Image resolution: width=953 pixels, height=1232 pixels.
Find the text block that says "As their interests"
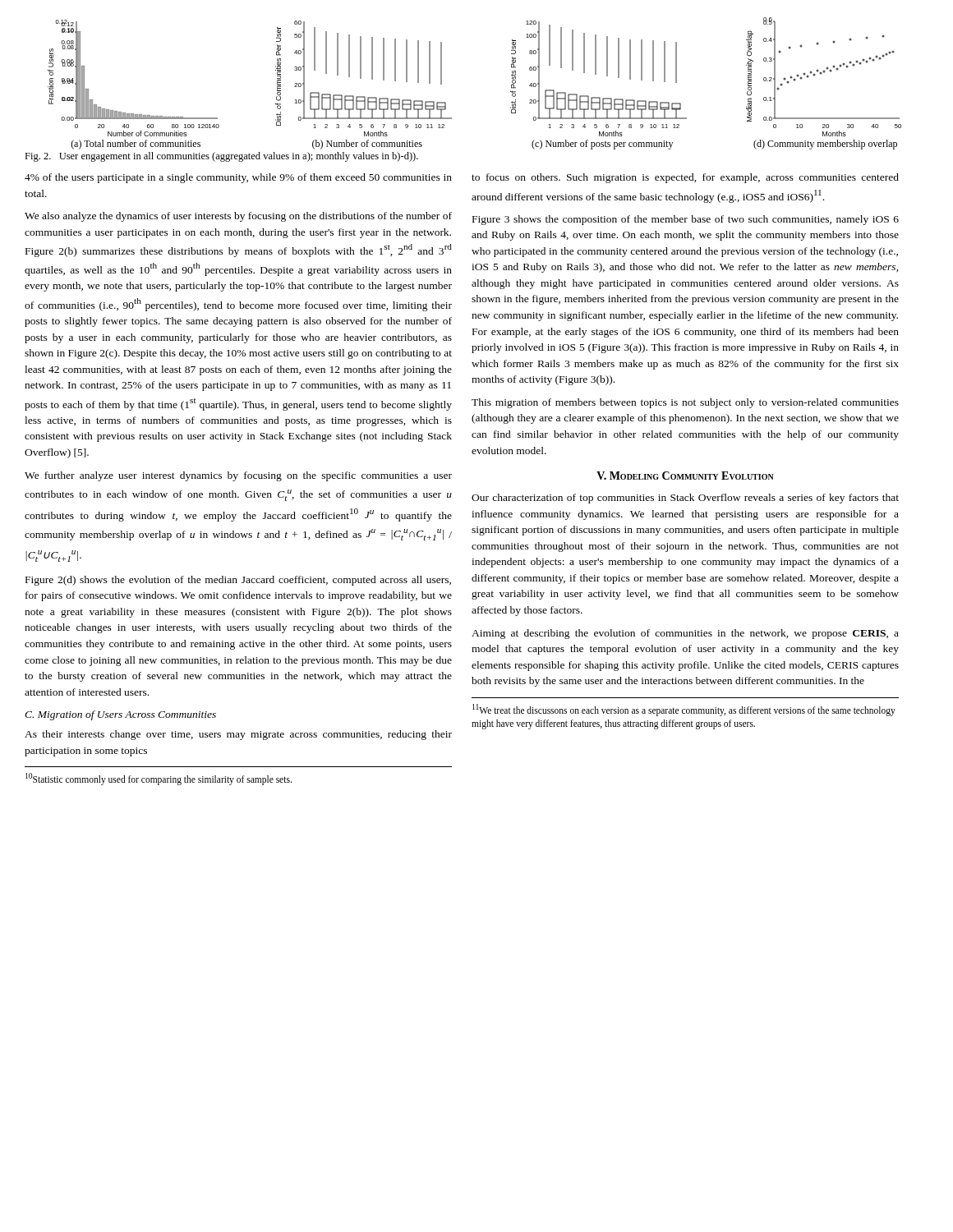coord(238,742)
